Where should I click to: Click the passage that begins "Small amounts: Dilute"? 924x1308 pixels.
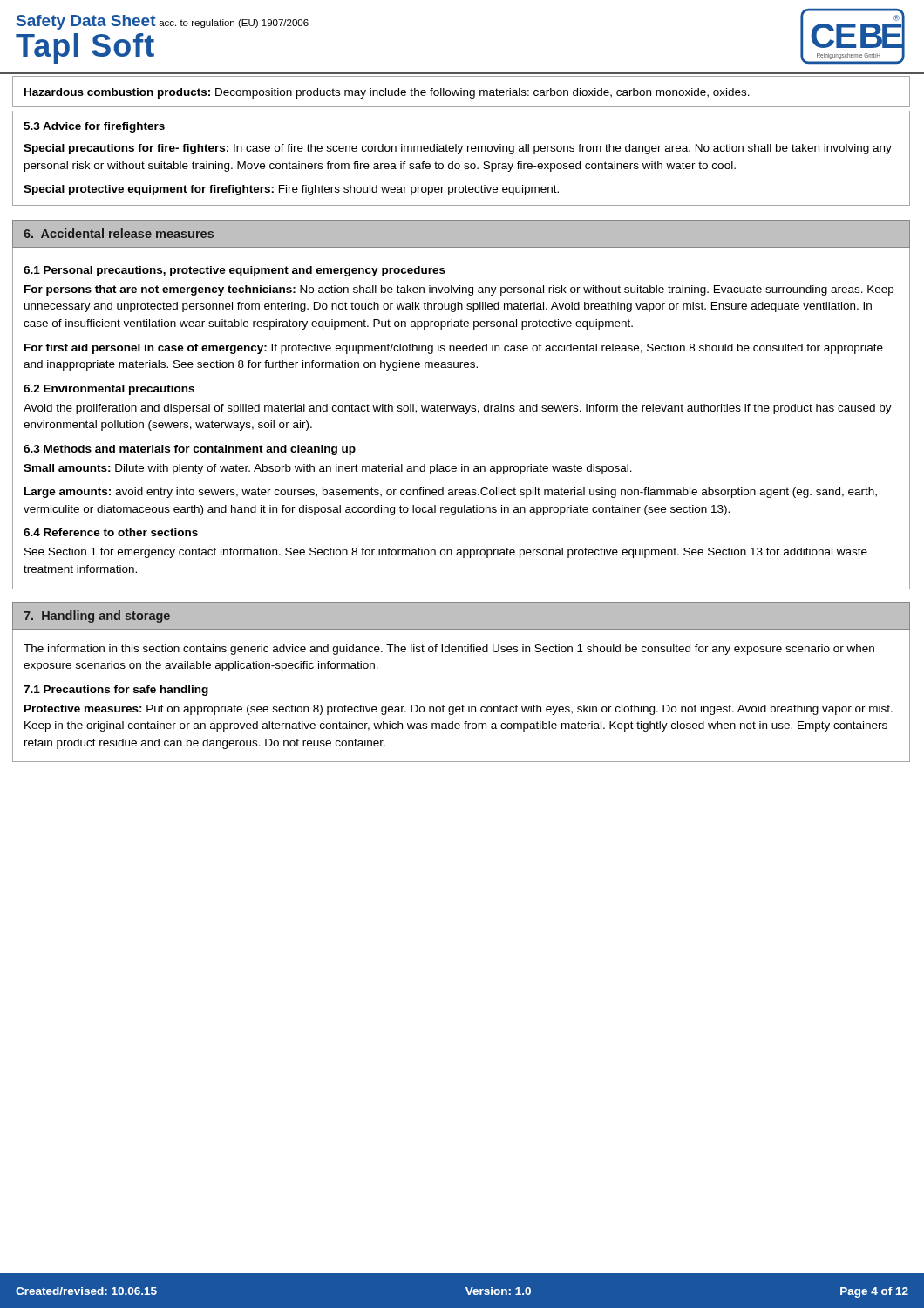tap(461, 468)
